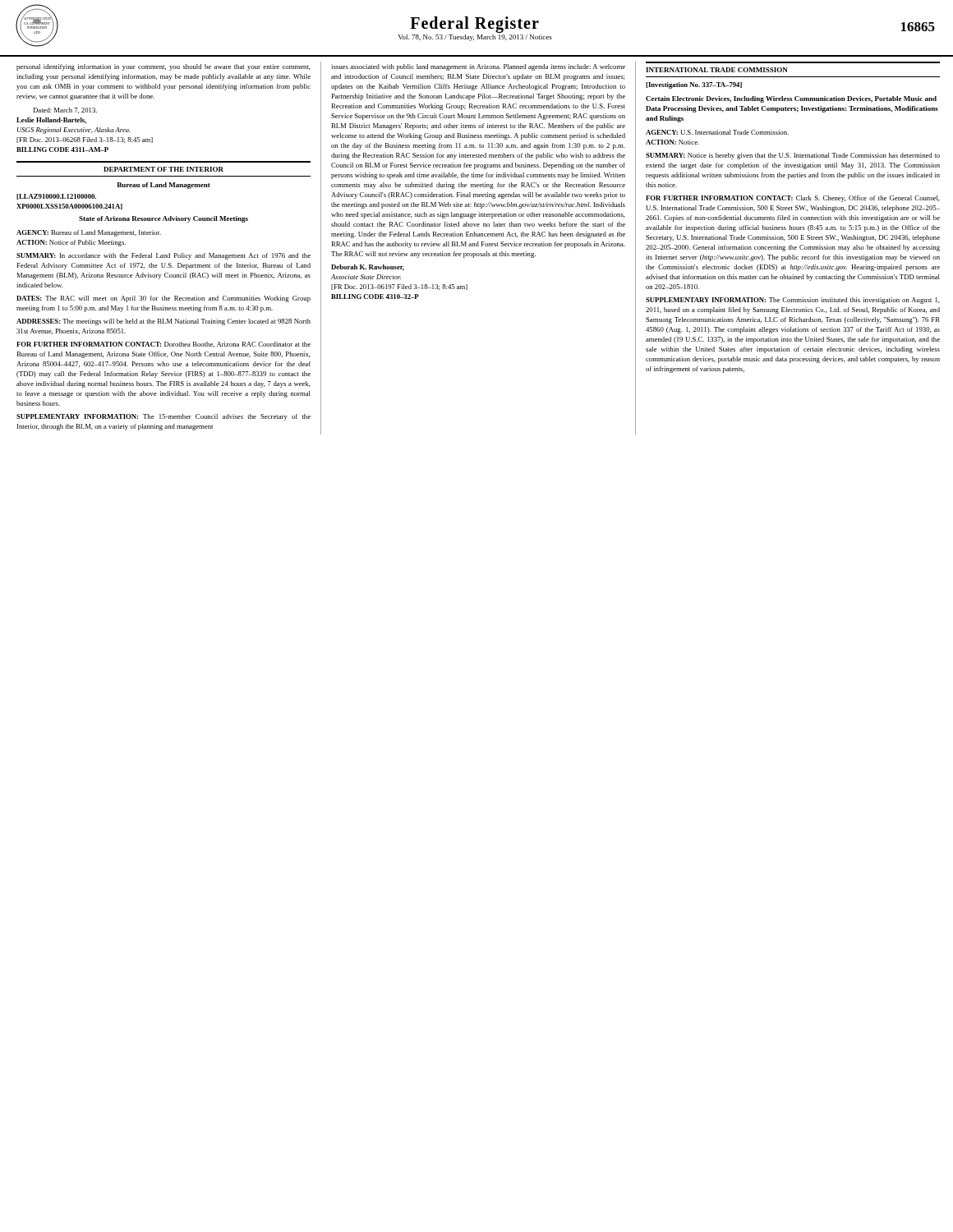
Task: Find the block starting "FOR FURTHER INFORMATION CONTACT: Clark"
Action: point(793,242)
